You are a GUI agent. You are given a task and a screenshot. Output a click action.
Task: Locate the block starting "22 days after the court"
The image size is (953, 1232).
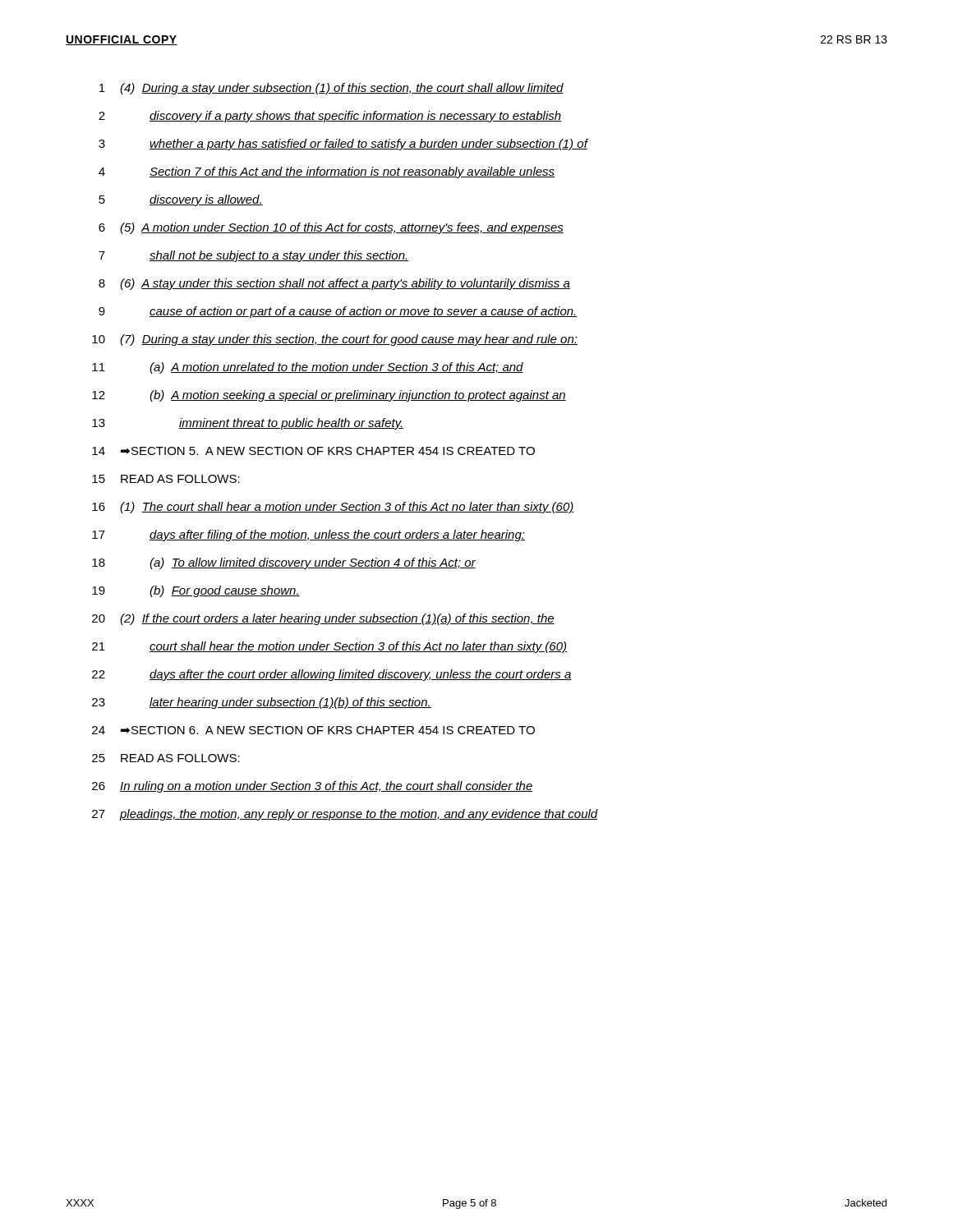(476, 674)
